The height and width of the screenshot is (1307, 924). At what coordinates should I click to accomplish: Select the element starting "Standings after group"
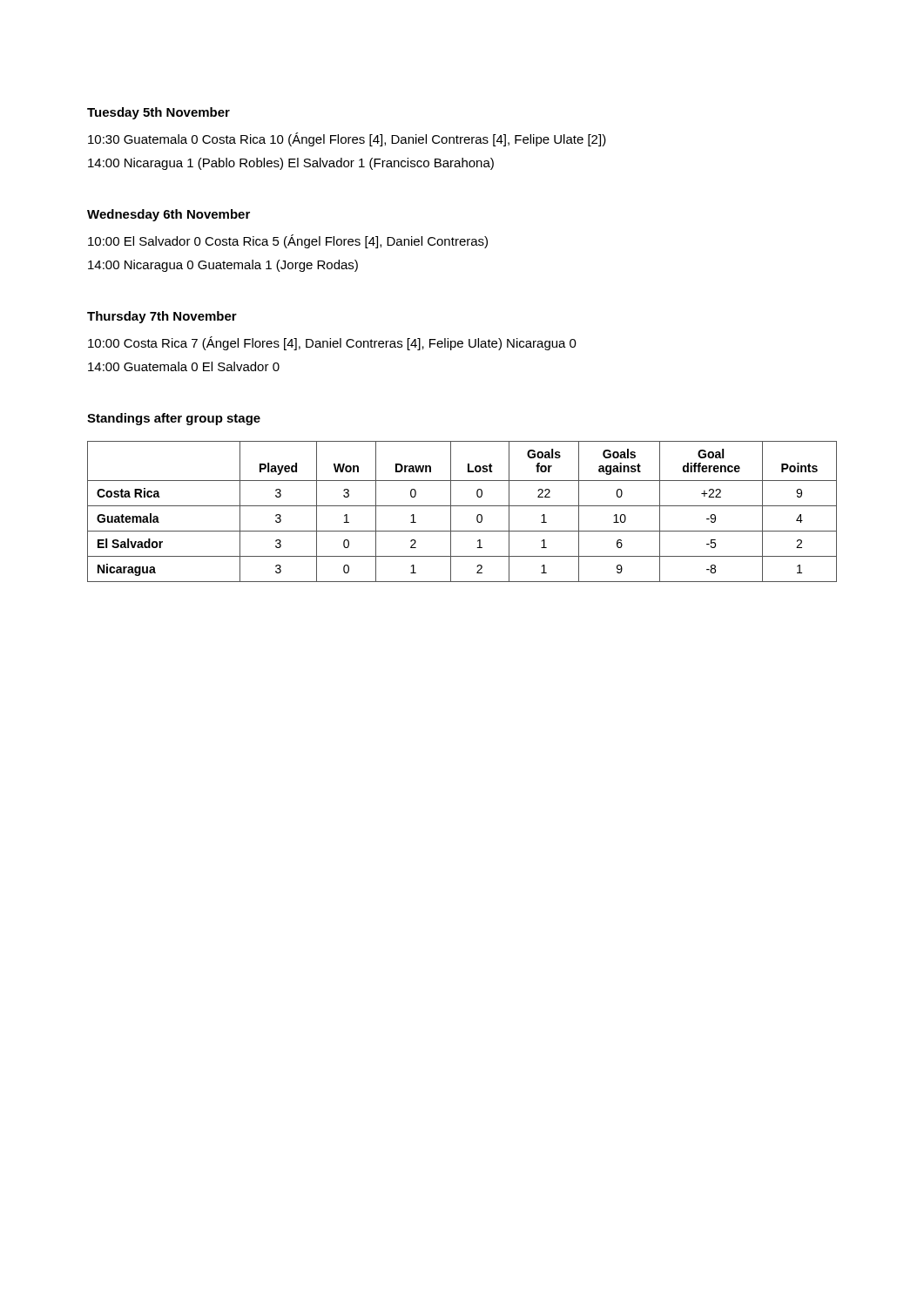(174, 418)
